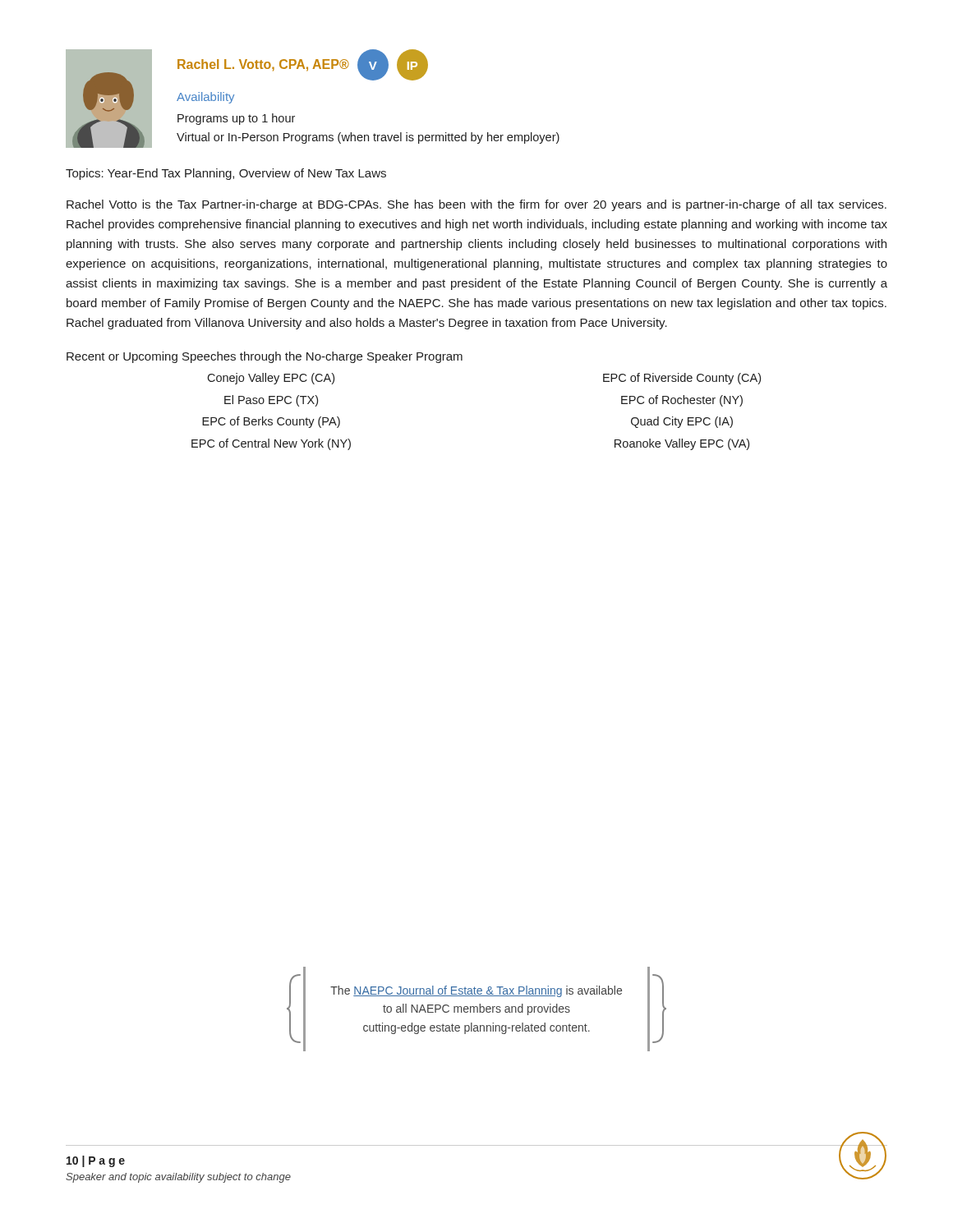Navigate to the block starting "EPC of Berks"
Image resolution: width=953 pixels, height=1232 pixels.
coord(271,422)
